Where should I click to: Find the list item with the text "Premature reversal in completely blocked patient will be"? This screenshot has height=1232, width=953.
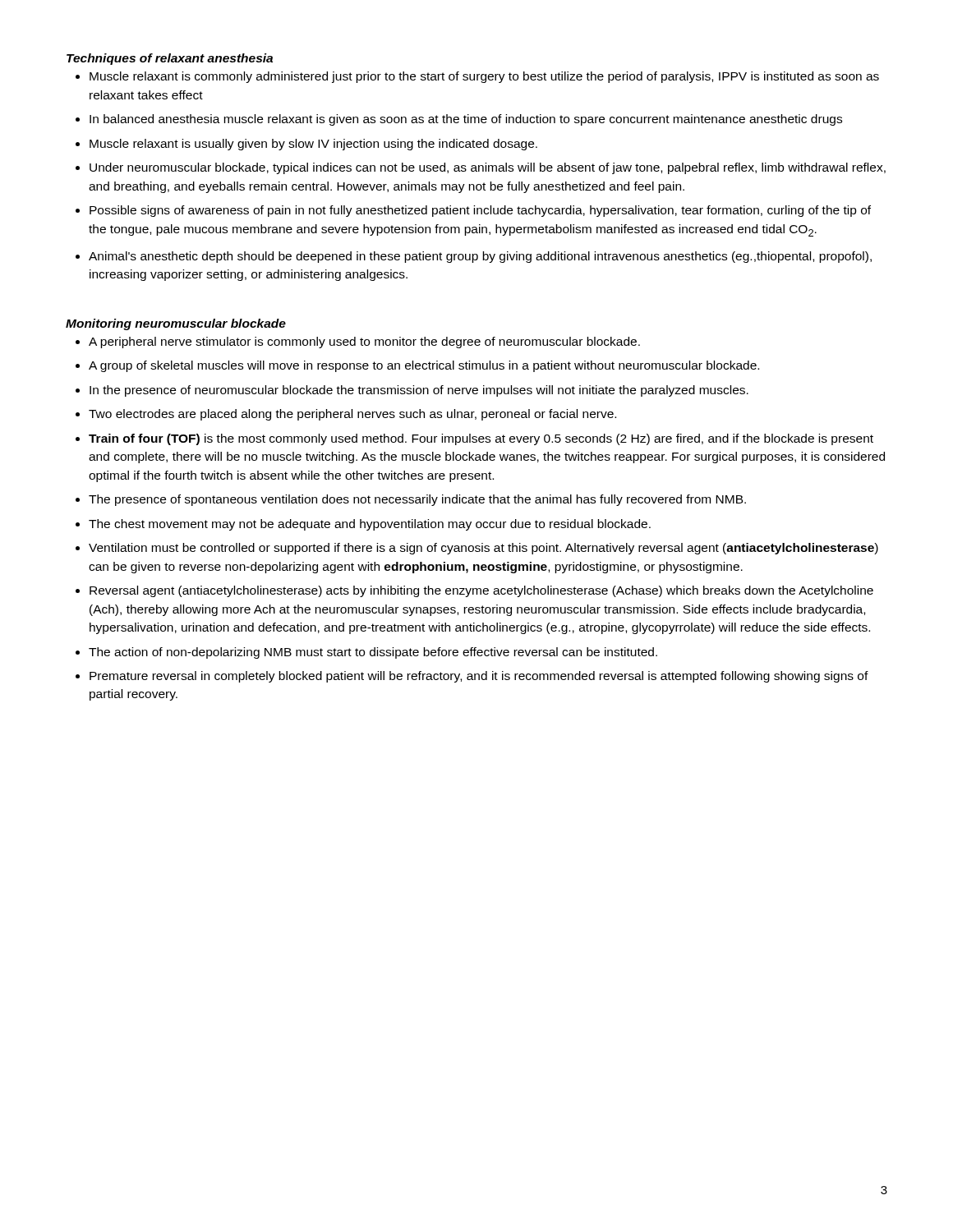pos(488,685)
